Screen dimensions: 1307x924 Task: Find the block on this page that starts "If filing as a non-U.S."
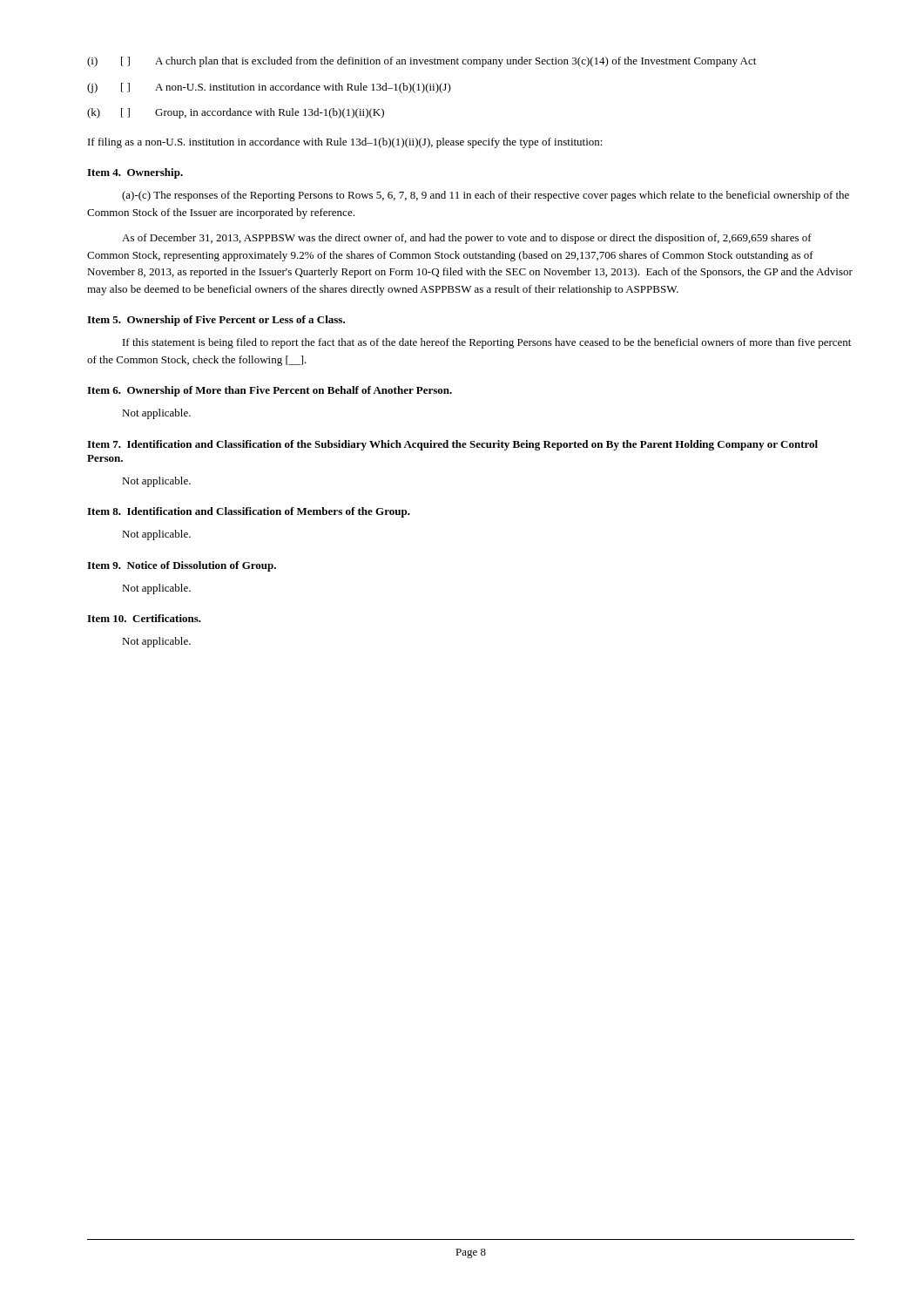[x=345, y=141]
